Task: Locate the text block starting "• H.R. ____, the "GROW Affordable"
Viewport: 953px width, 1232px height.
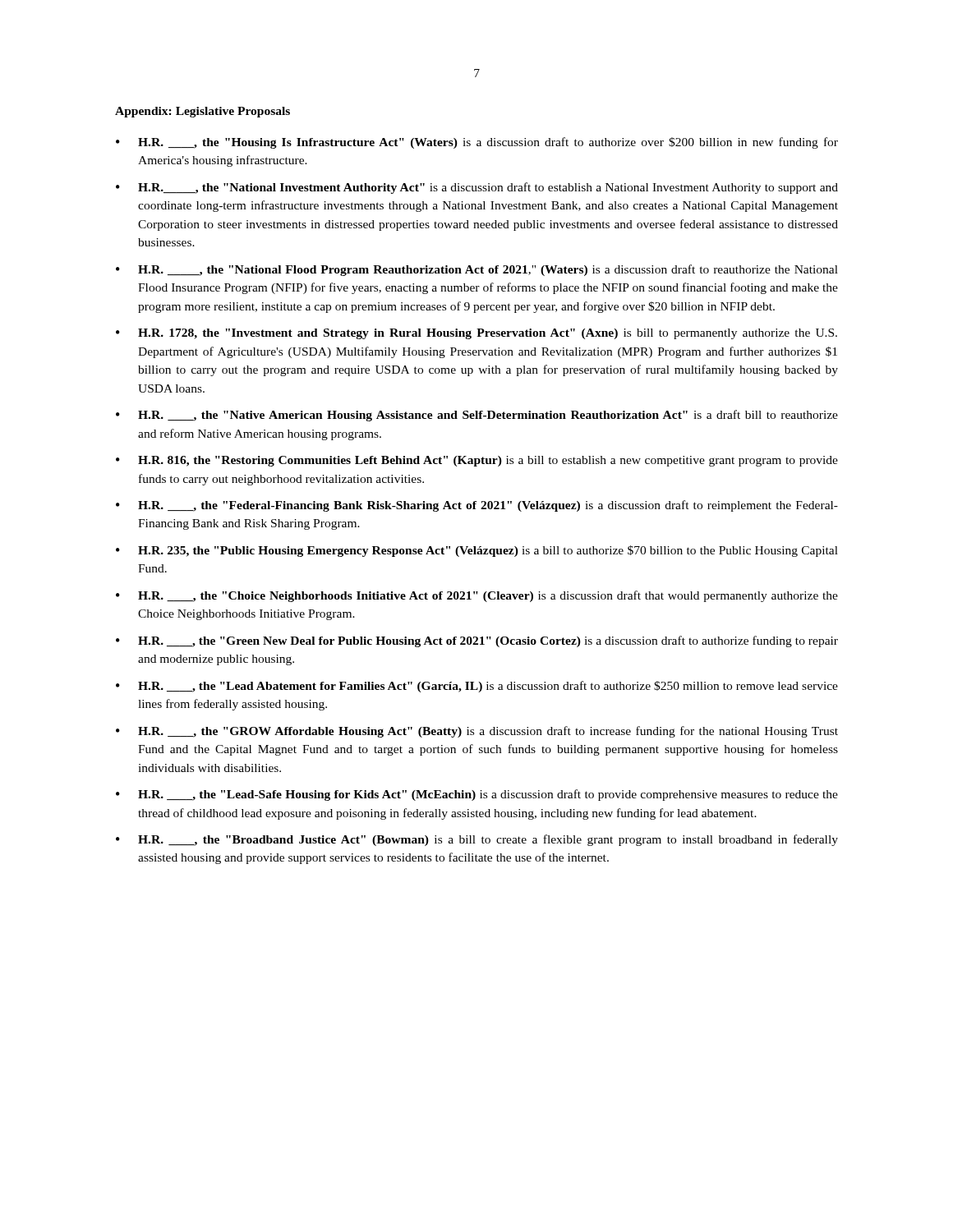Action: [x=476, y=749]
